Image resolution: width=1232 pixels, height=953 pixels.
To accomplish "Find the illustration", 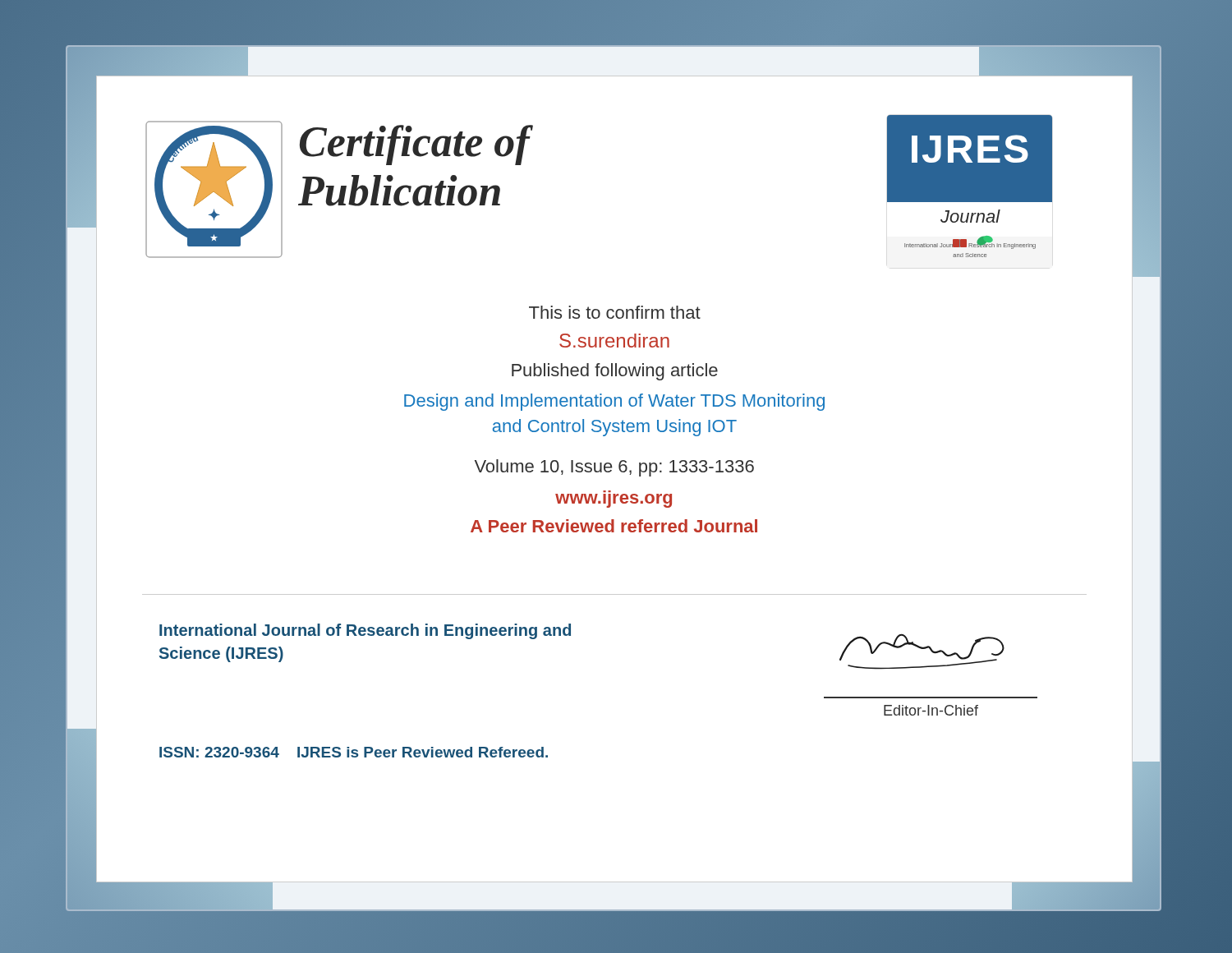I will coord(931,645).
